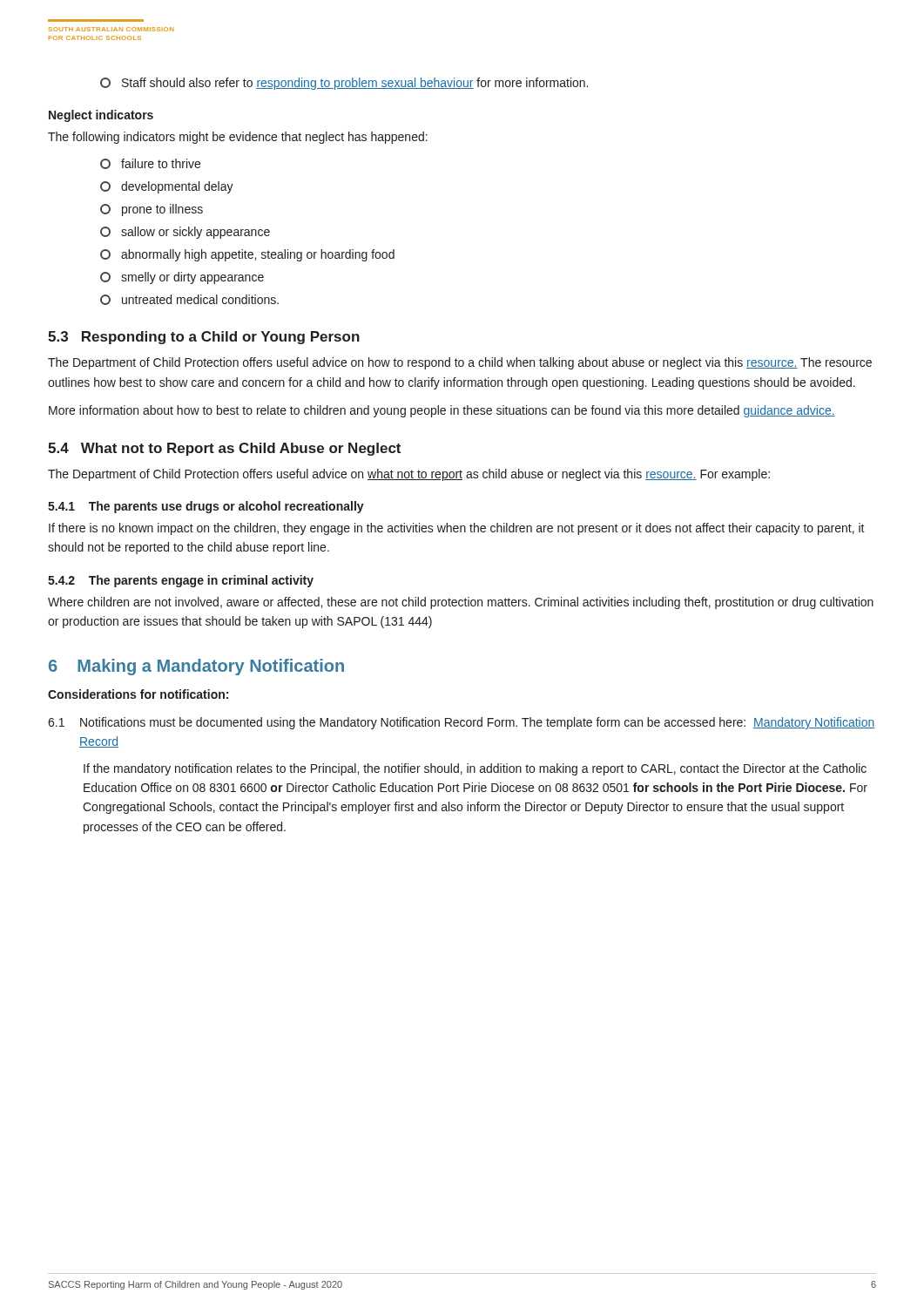924x1307 pixels.
Task: Locate the section header containing "5.3 Responding to a Child"
Action: (x=204, y=337)
